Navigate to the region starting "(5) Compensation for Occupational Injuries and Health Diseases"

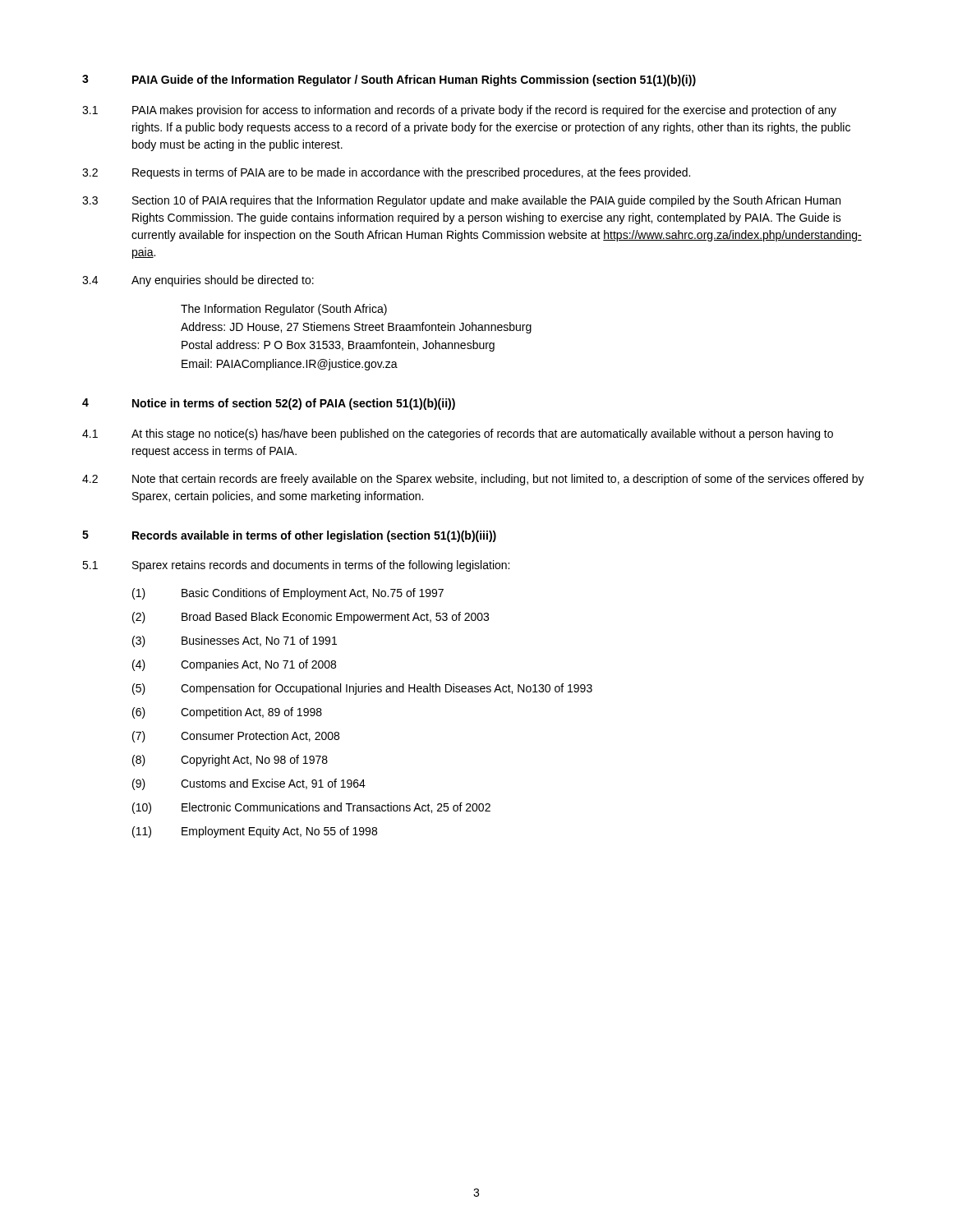pos(501,689)
